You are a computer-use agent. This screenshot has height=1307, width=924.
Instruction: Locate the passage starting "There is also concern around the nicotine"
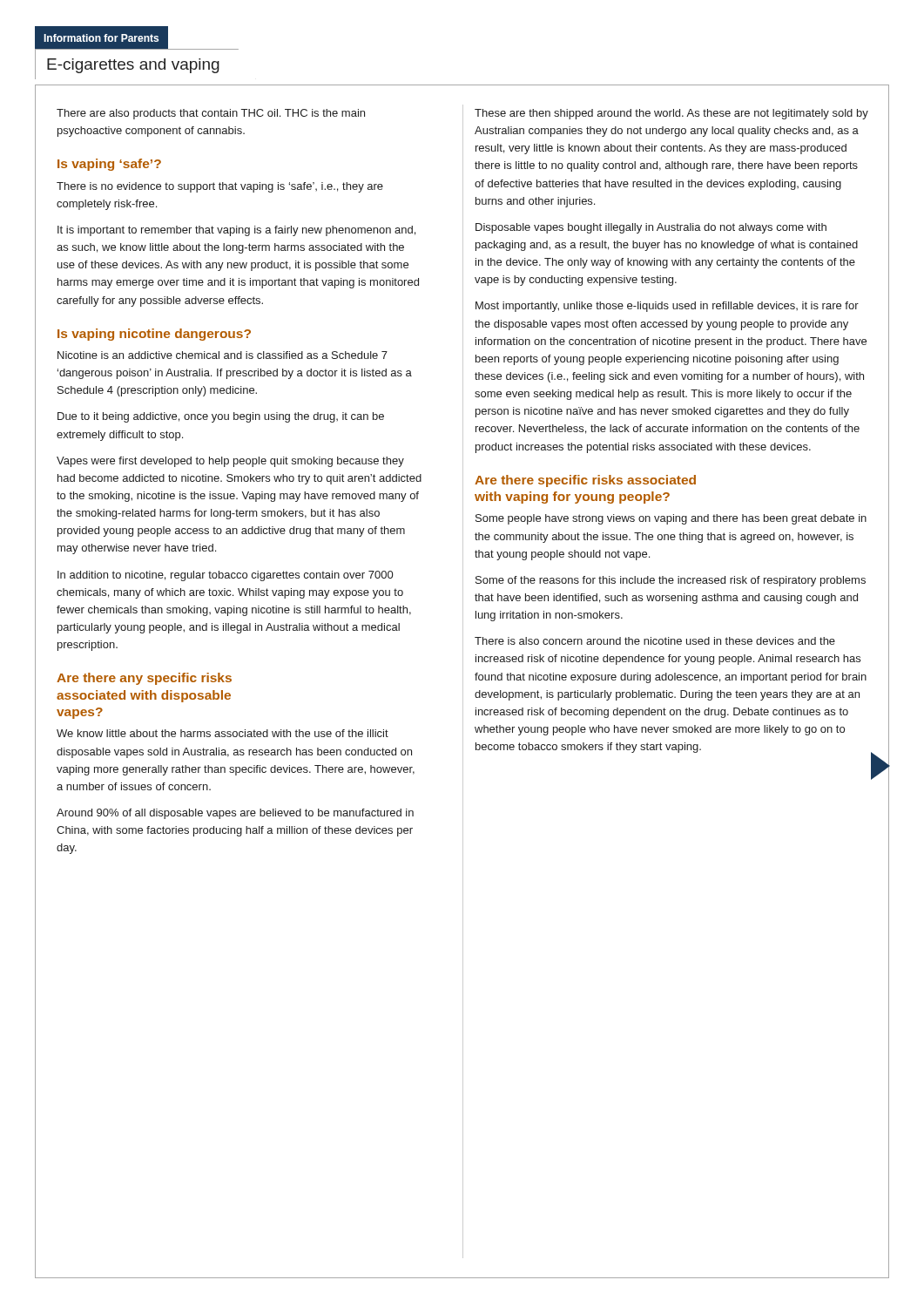671,694
